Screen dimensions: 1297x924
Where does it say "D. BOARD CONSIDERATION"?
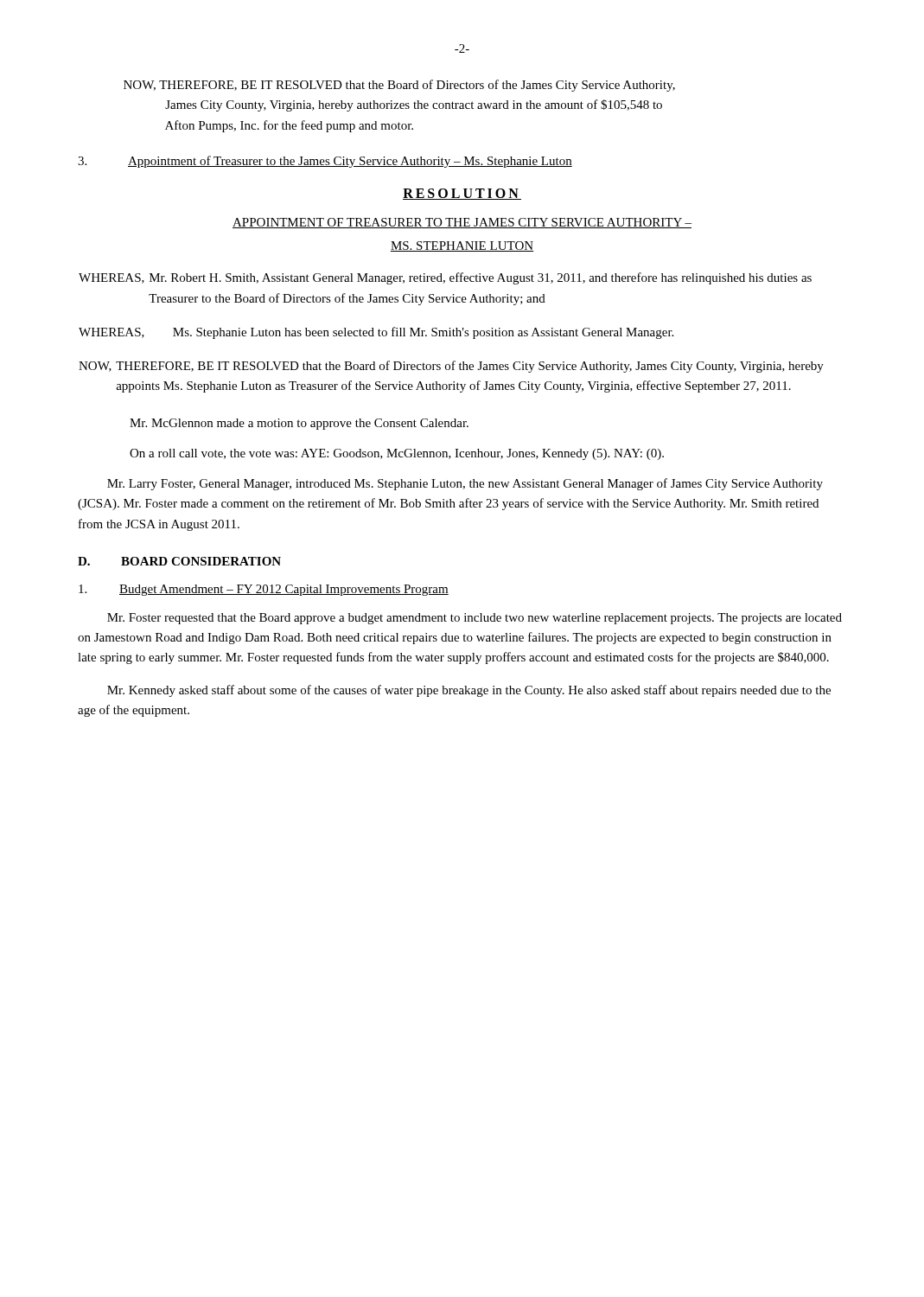(179, 561)
